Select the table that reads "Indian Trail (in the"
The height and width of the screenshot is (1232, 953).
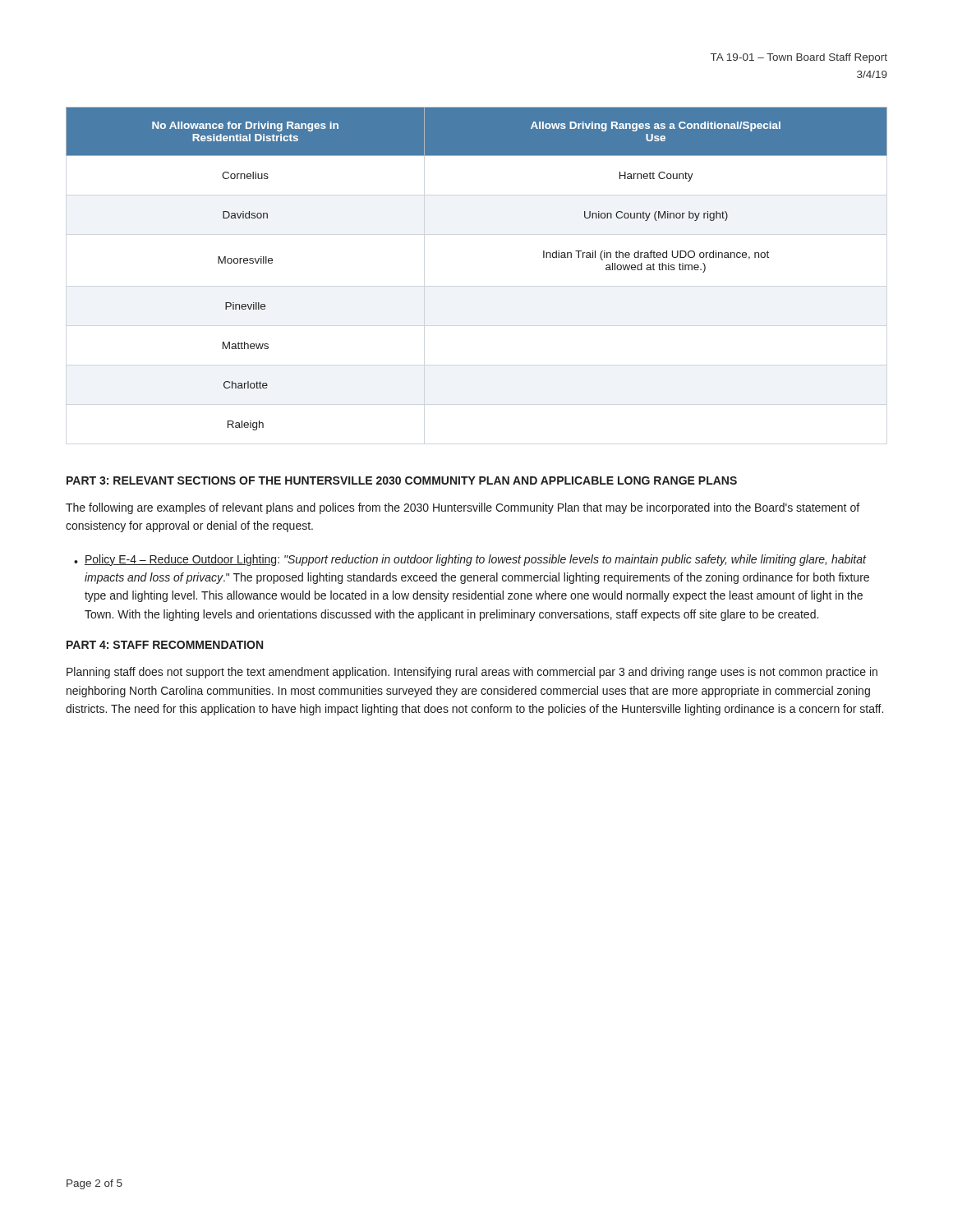[476, 275]
